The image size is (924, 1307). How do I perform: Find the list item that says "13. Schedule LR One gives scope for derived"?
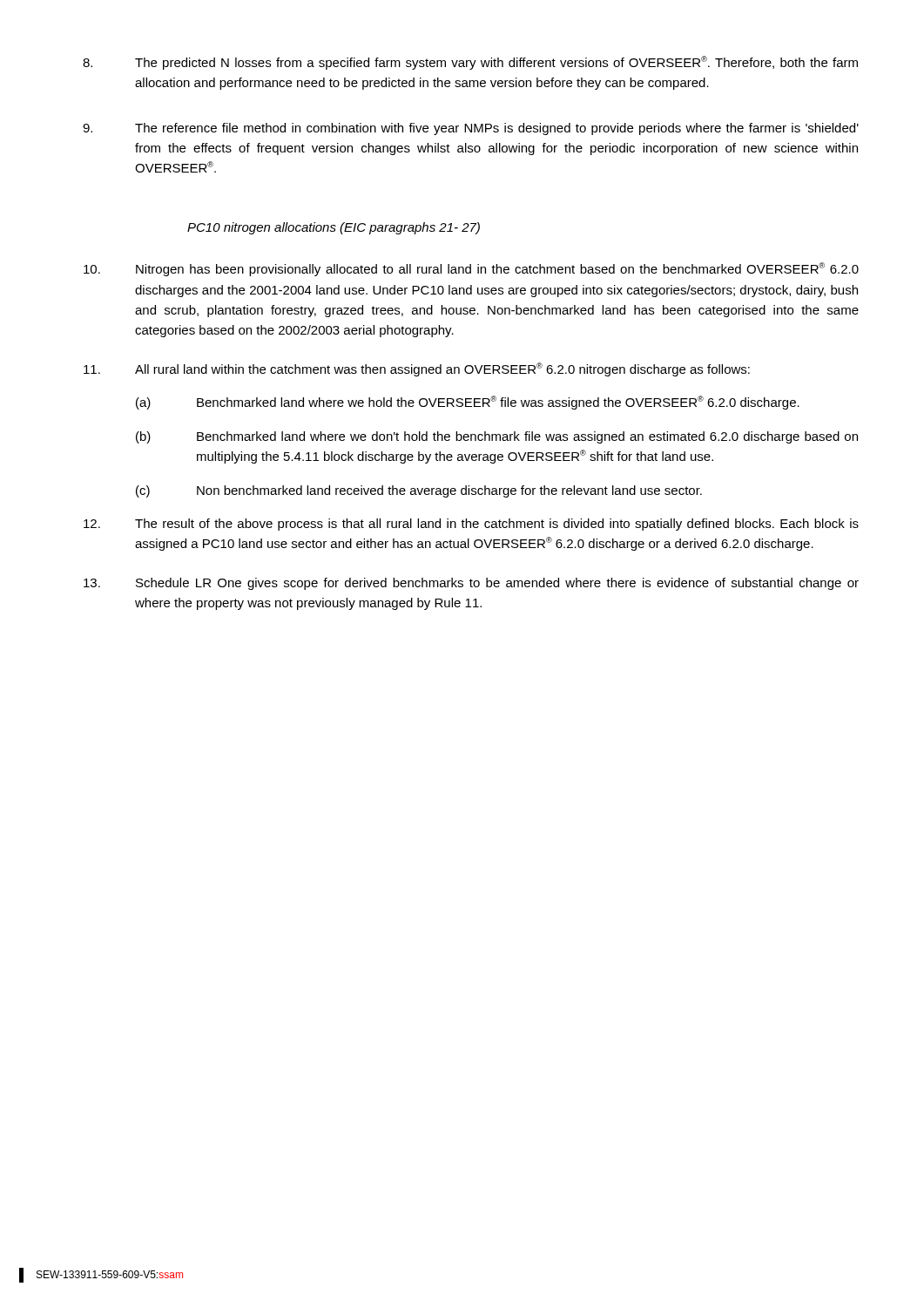pyautogui.click(x=471, y=593)
